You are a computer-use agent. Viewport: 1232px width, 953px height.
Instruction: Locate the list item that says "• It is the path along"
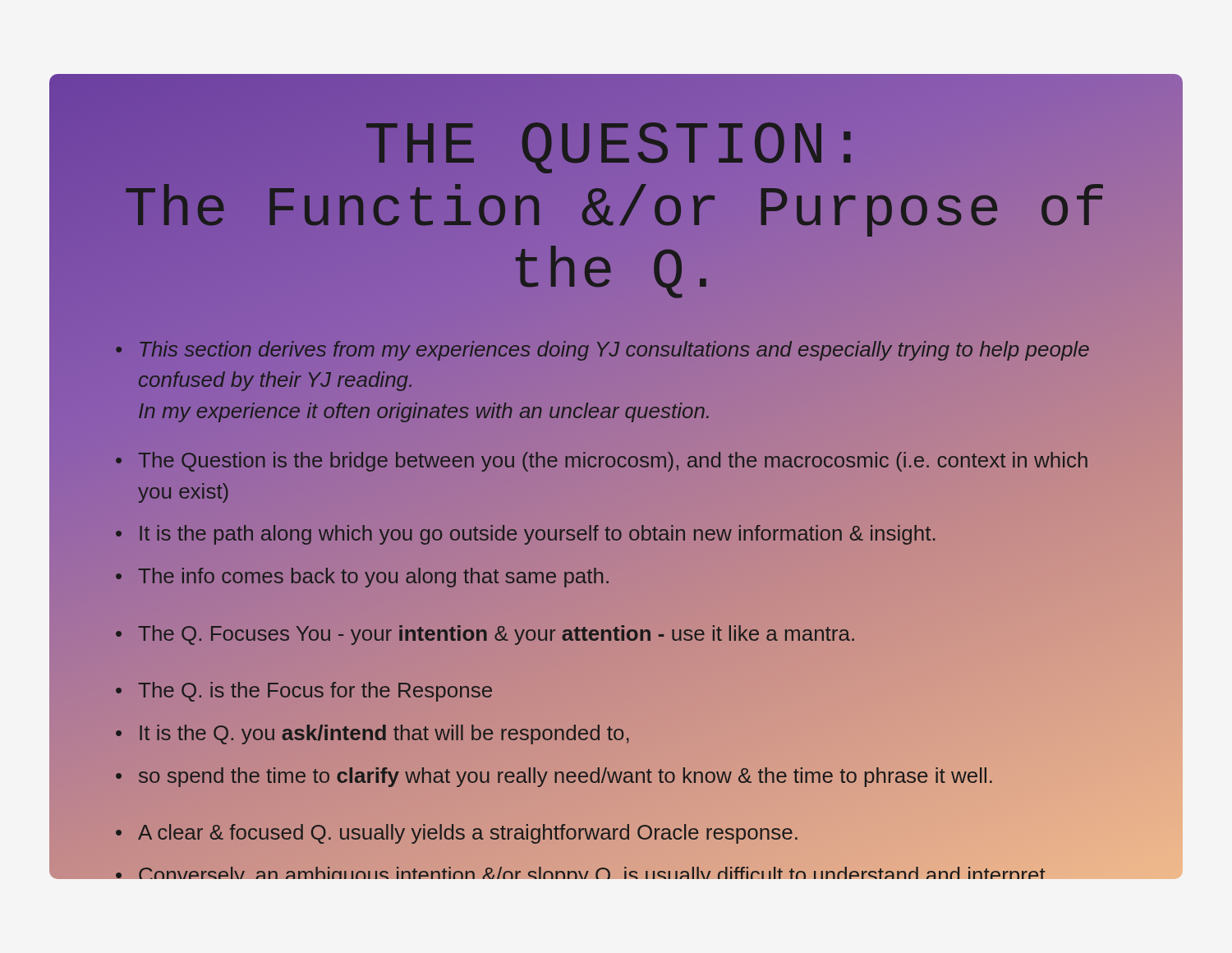526,534
